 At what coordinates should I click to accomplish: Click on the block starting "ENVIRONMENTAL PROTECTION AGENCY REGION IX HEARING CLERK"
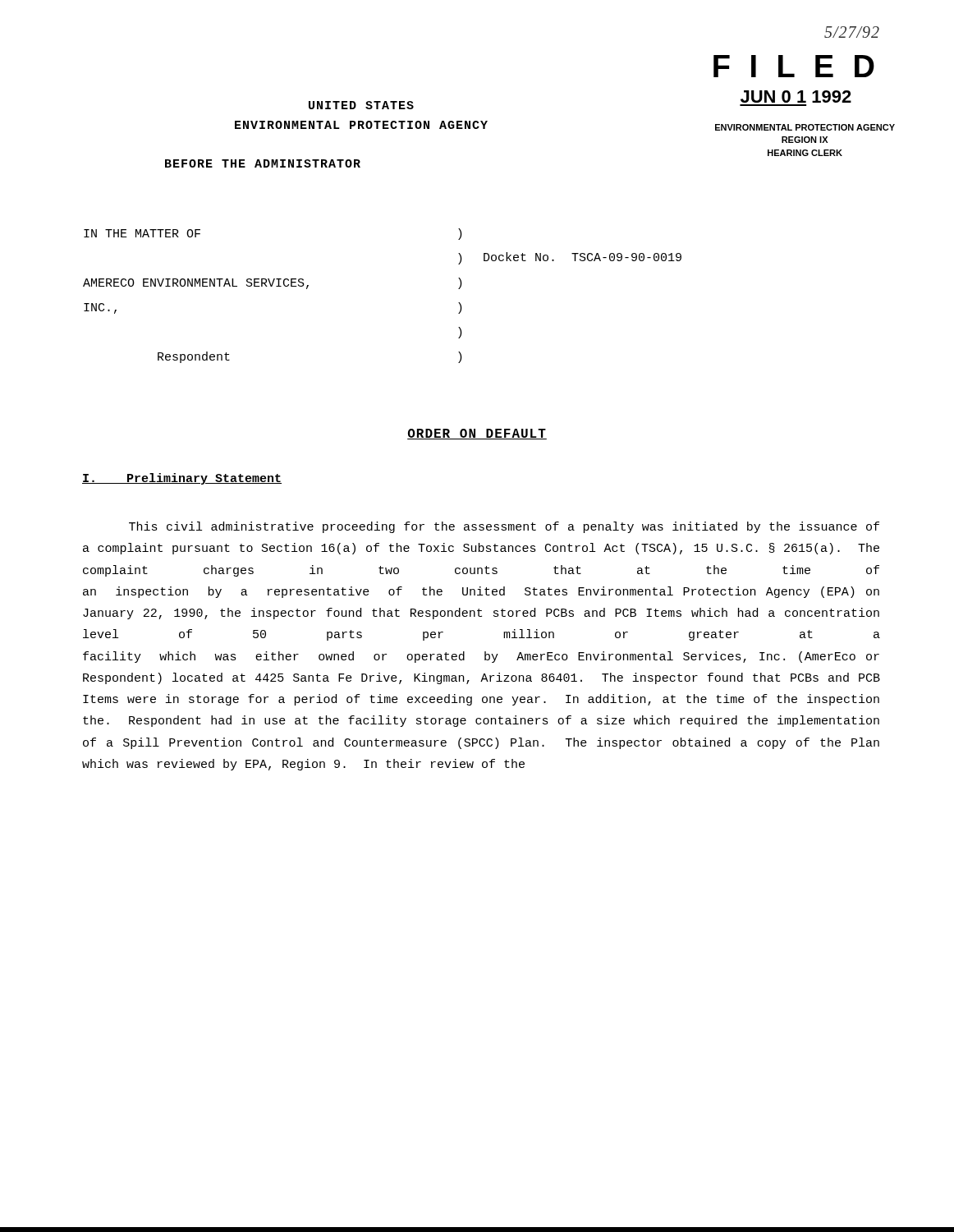point(805,140)
